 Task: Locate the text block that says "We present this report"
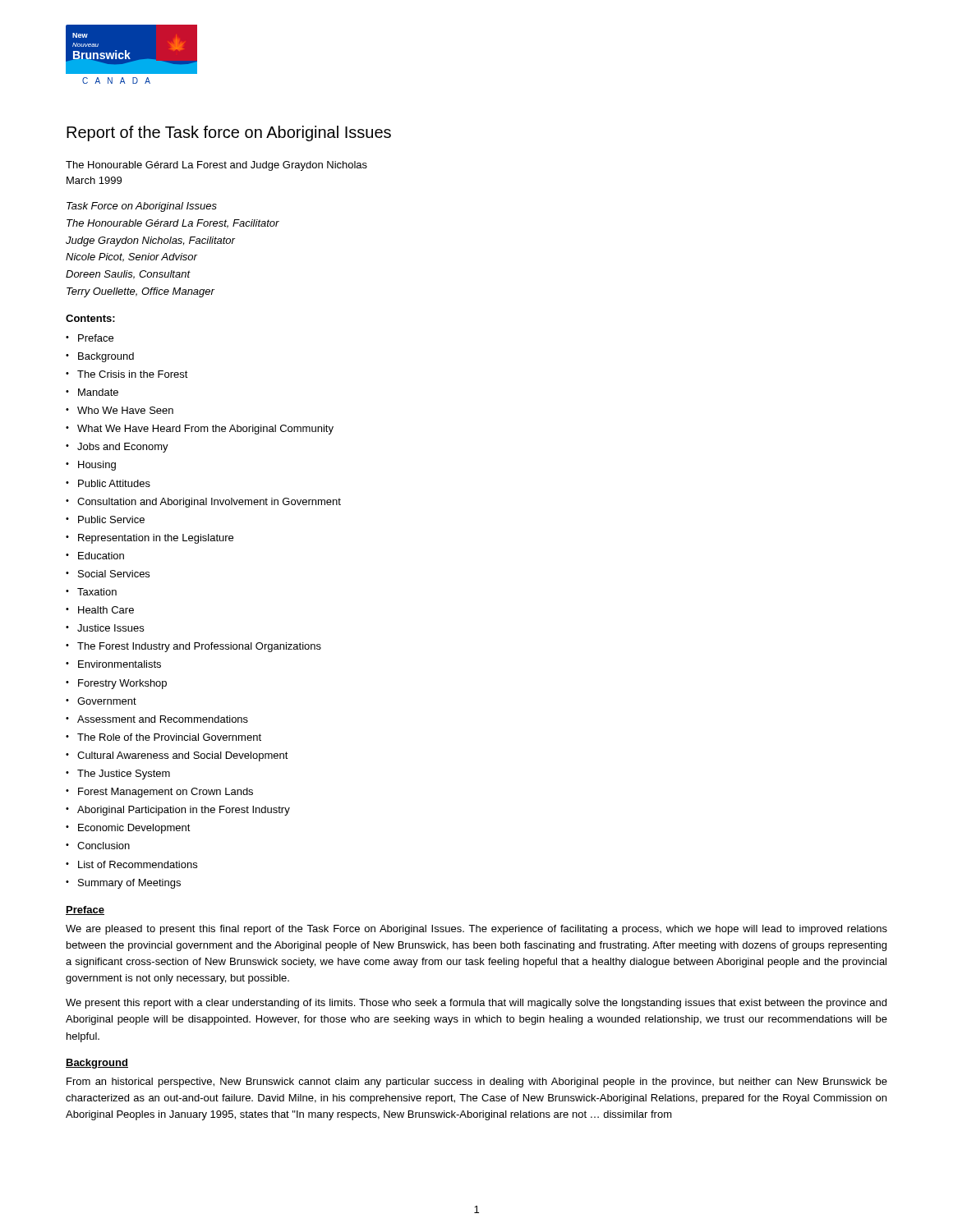click(x=476, y=1019)
